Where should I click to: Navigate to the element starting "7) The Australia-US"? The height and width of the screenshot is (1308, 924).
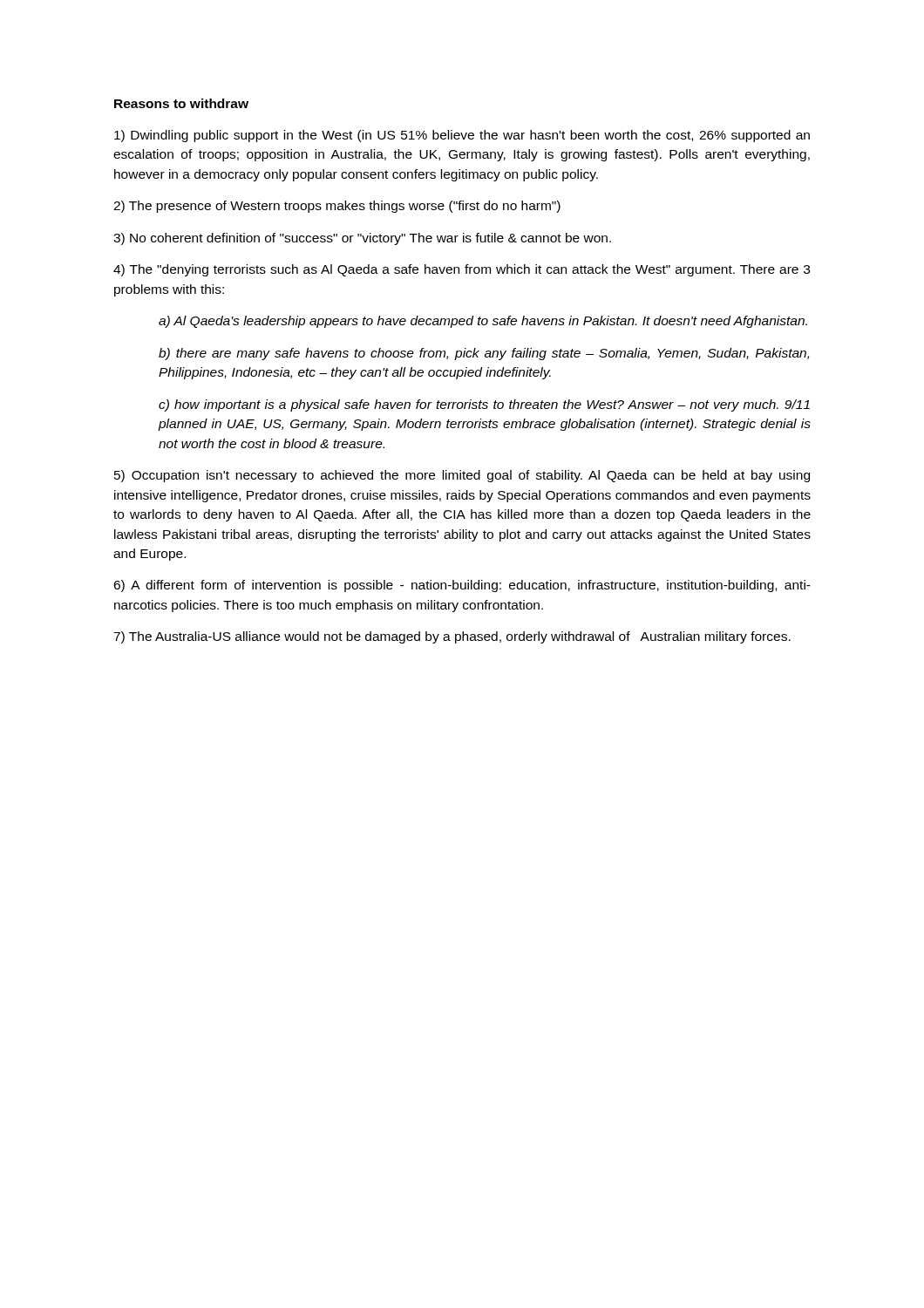452,636
